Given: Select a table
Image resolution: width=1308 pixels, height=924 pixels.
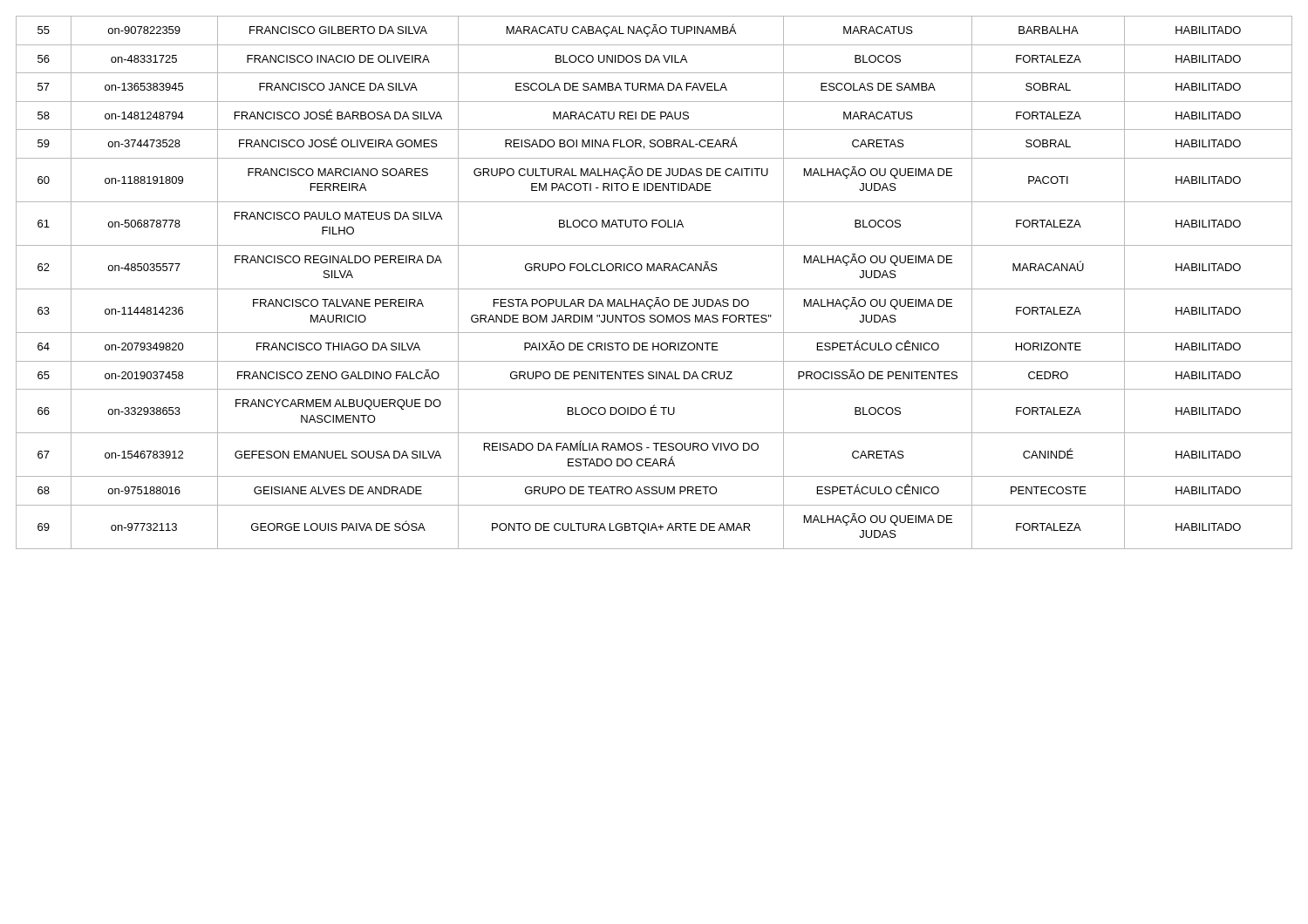Looking at the screenshot, I should 654,282.
